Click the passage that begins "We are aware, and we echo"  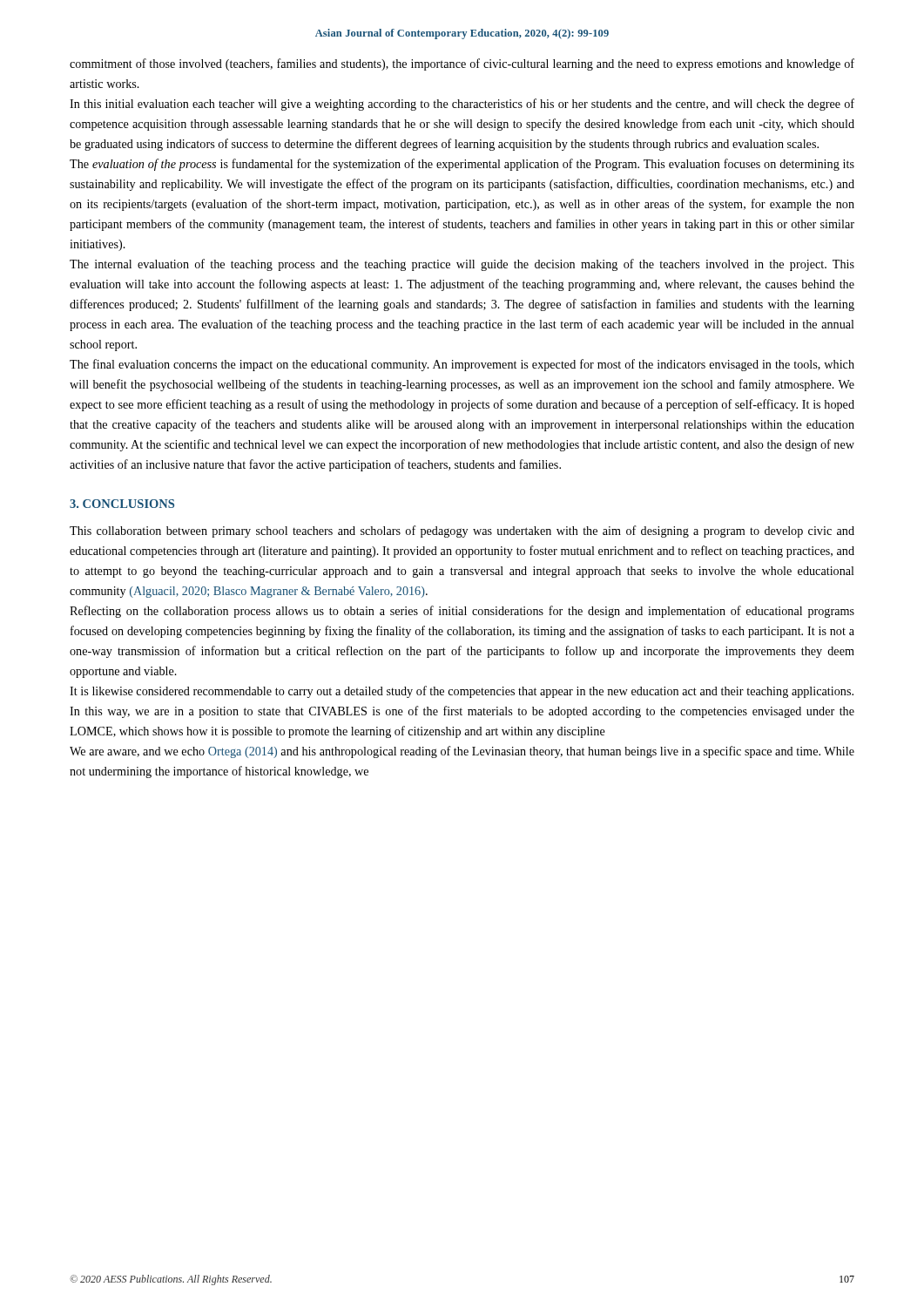[x=462, y=762]
